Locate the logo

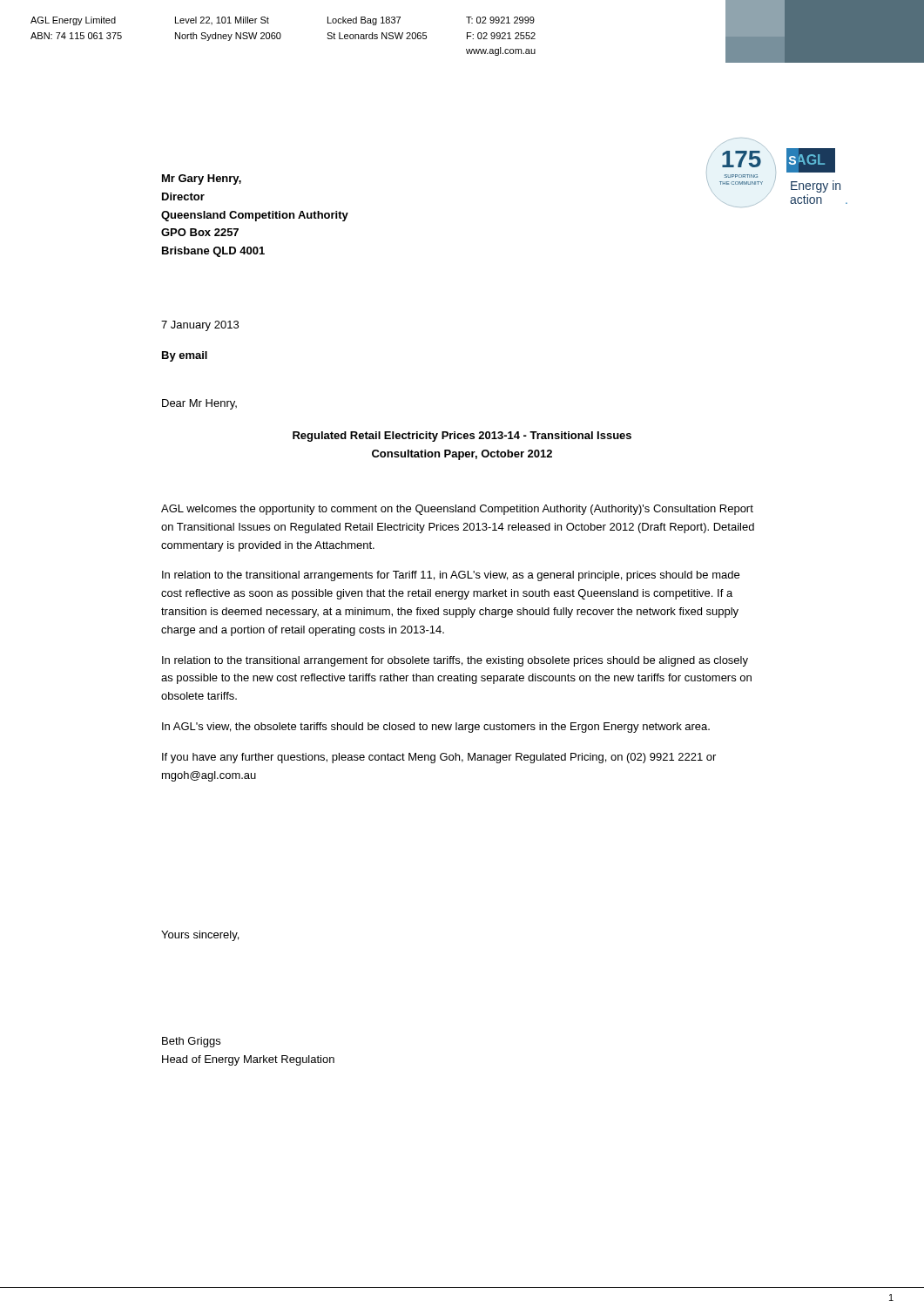[799, 163]
